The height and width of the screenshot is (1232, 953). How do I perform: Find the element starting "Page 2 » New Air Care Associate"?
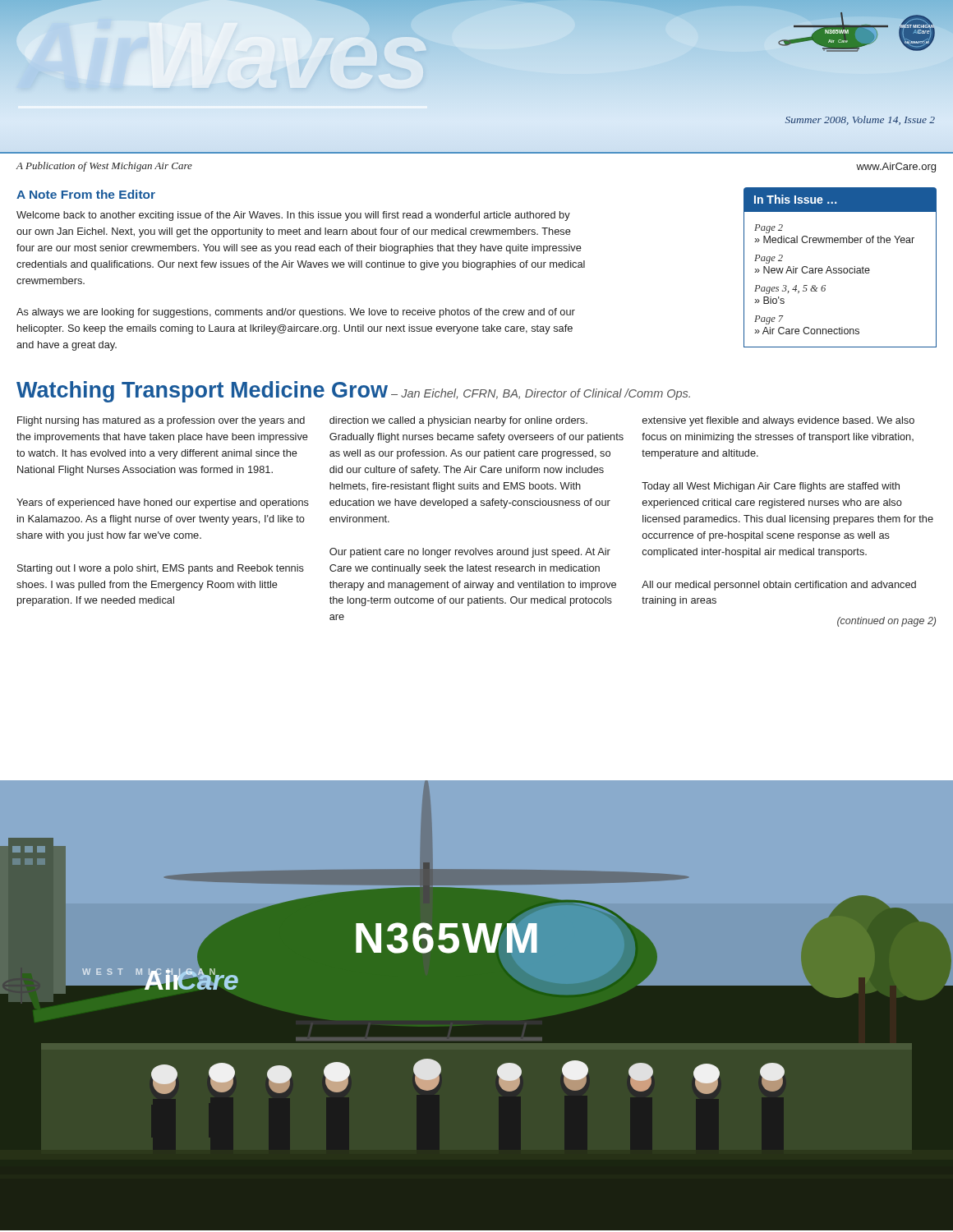[840, 264]
